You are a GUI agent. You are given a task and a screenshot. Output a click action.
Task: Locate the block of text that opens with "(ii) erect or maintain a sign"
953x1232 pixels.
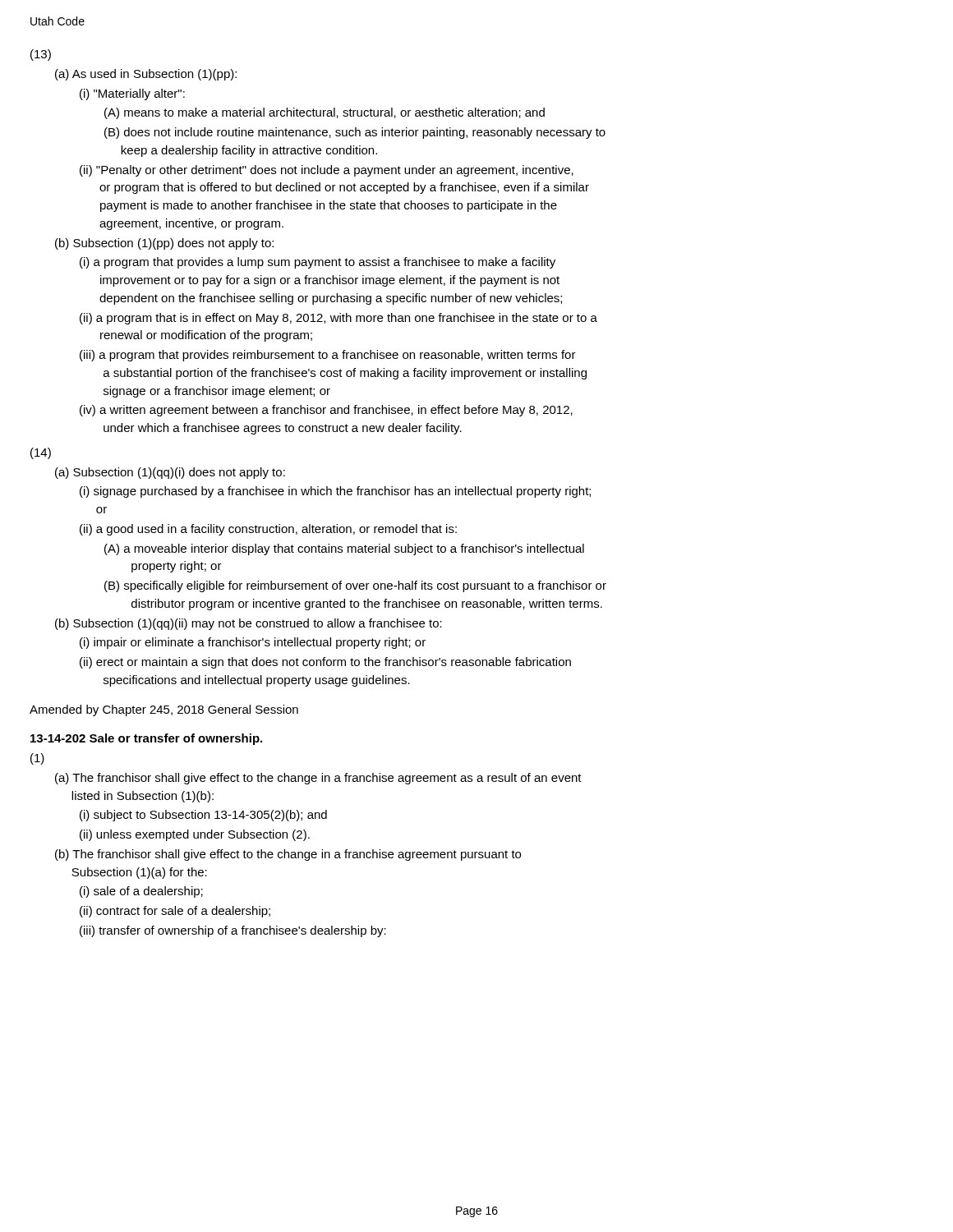tap(325, 671)
